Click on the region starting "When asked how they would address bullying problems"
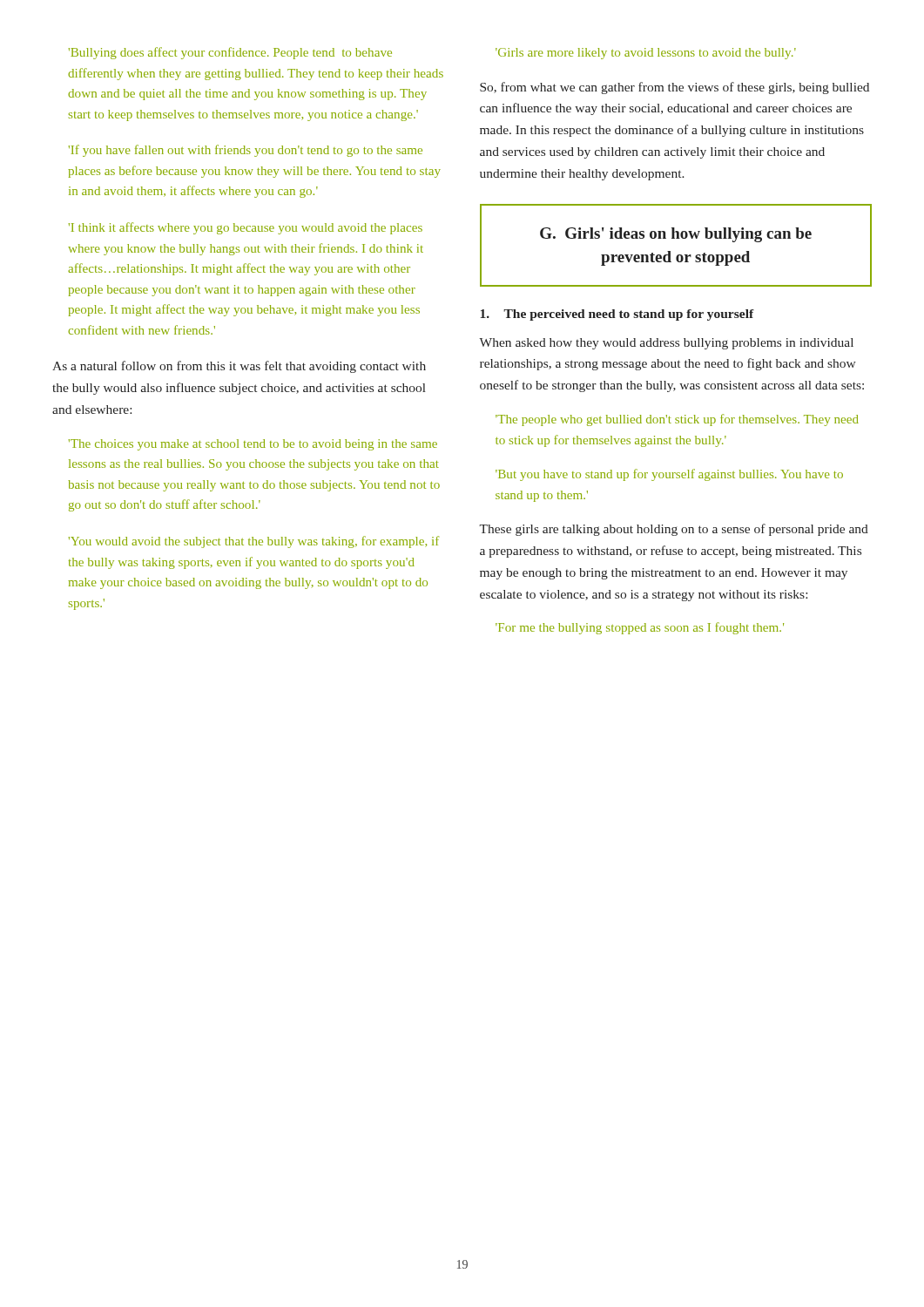This screenshot has width=924, height=1307. [672, 363]
